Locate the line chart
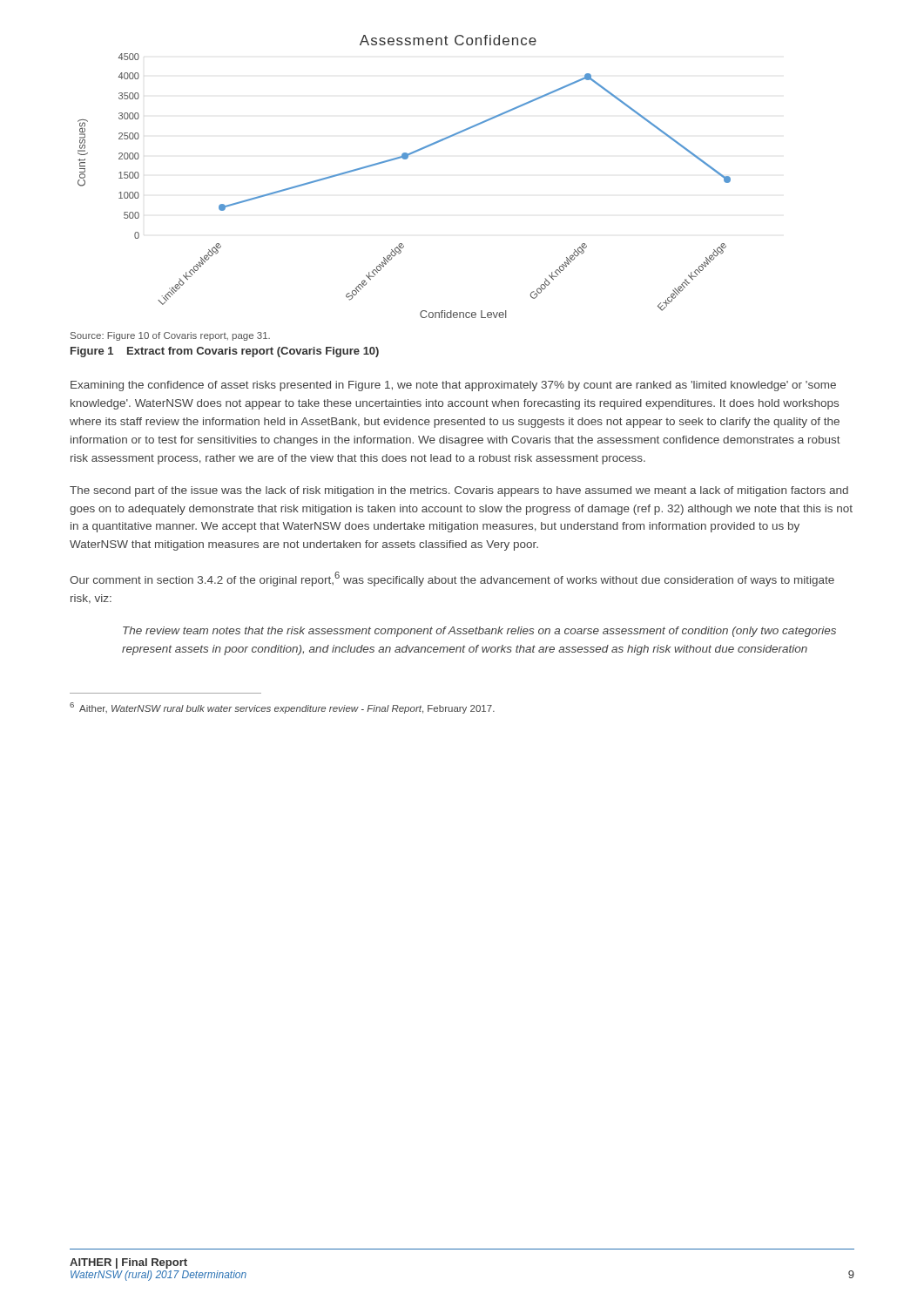This screenshot has height=1307, width=924. pos(462,176)
